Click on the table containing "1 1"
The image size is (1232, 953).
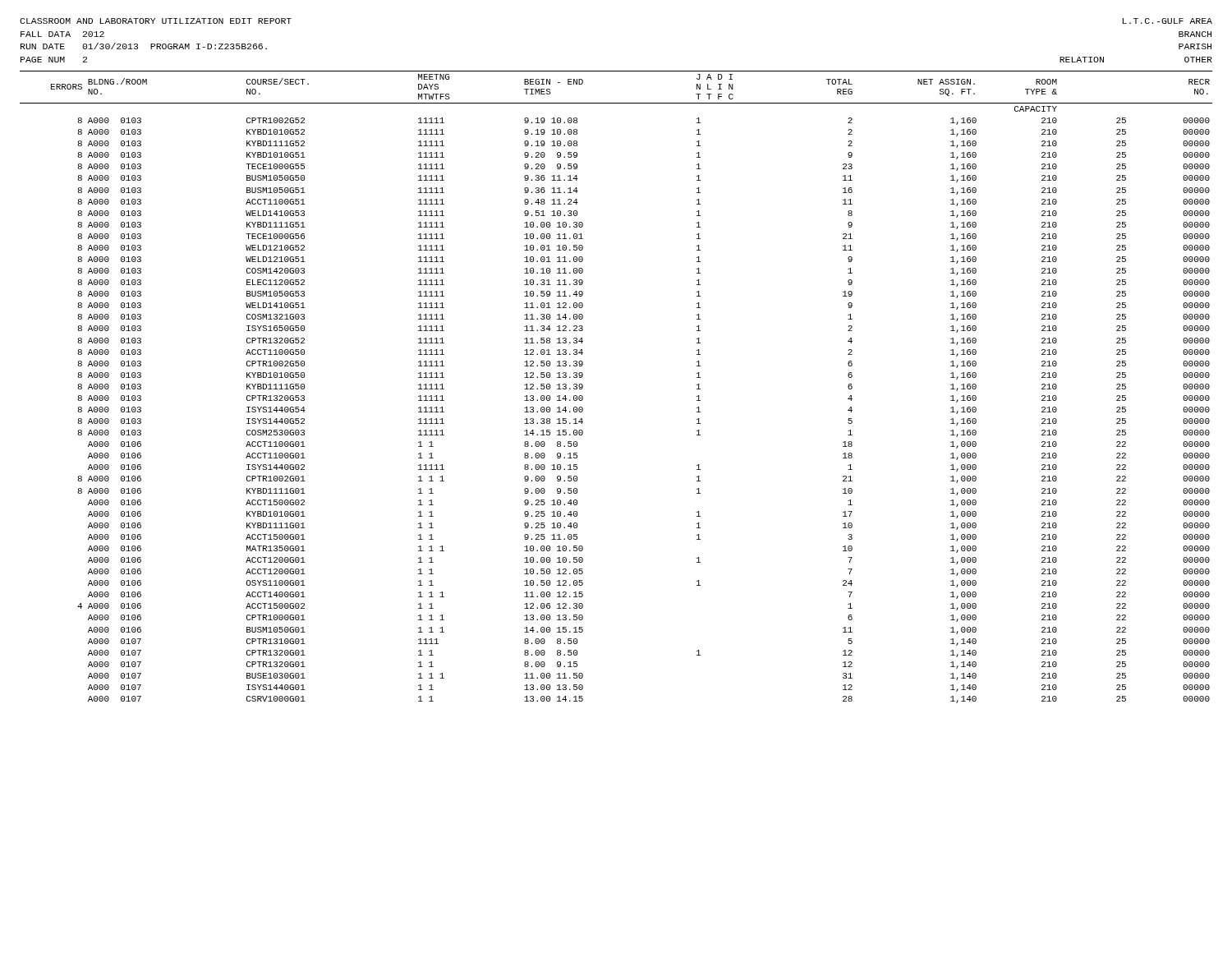[x=616, y=388]
